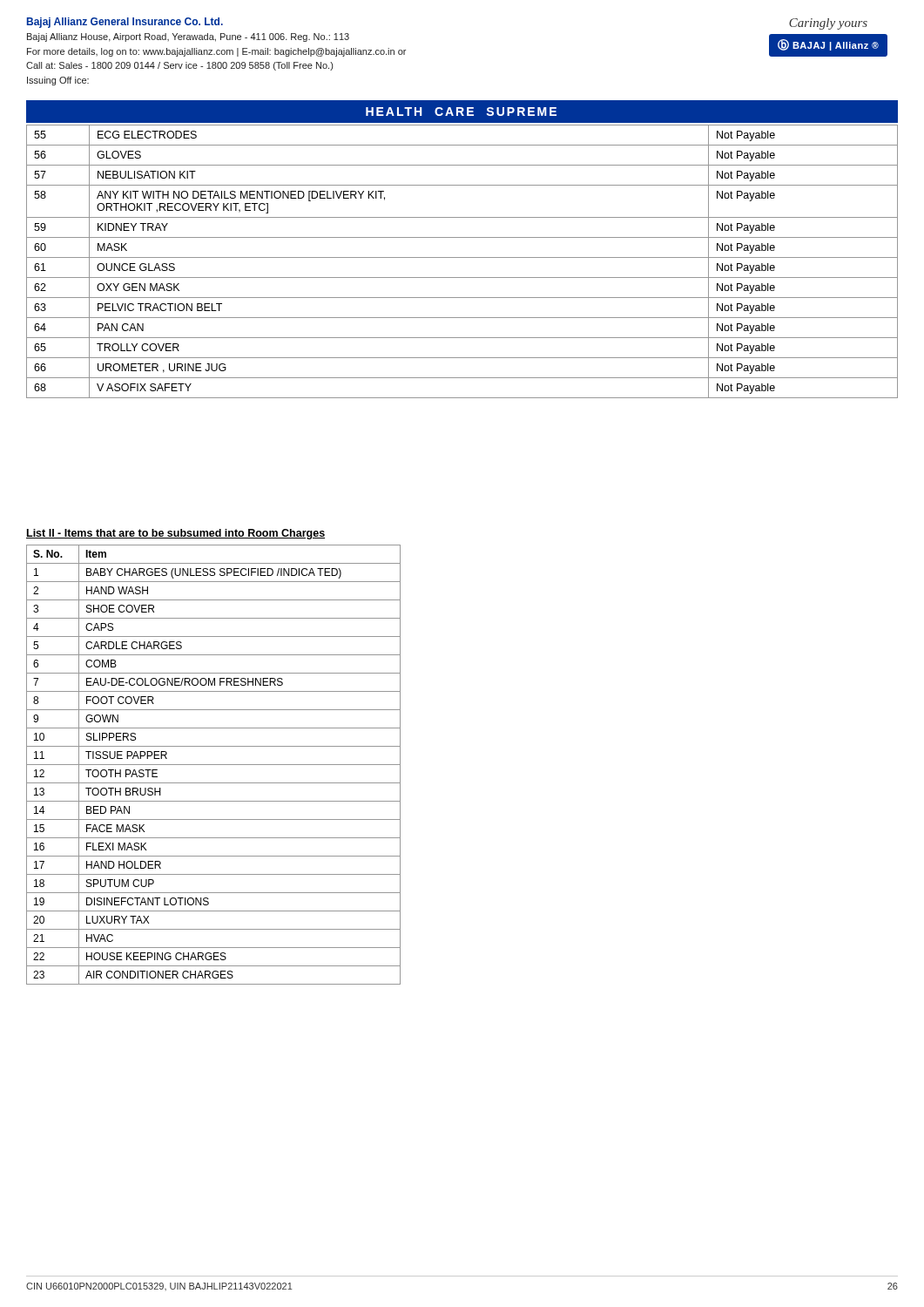Locate the table with the text "FACE MASK"
The height and width of the screenshot is (1307, 924).
[x=213, y=765]
